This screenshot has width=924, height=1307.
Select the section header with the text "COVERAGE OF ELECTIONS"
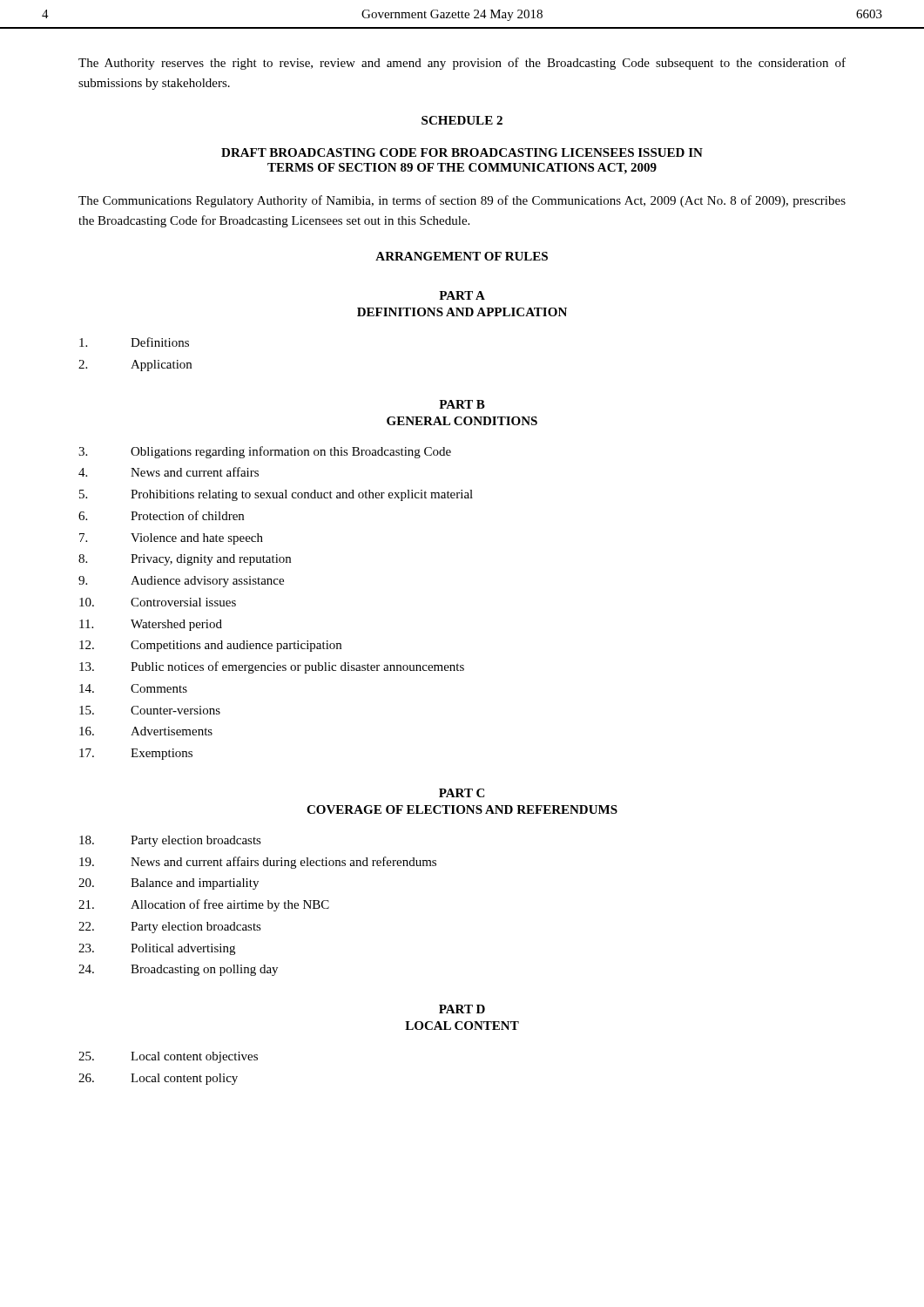(x=462, y=809)
